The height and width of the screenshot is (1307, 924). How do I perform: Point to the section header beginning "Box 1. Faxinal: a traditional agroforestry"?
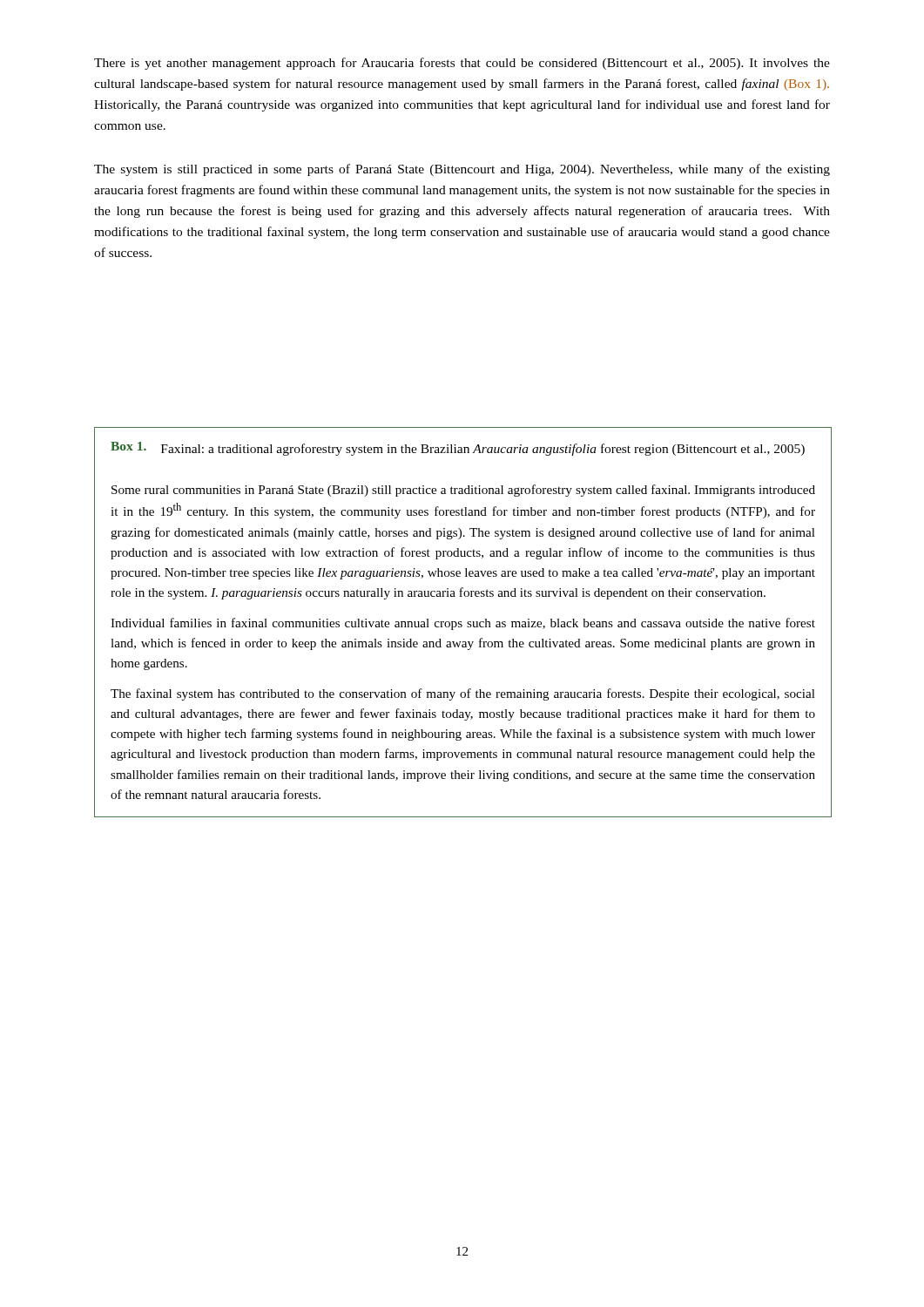(x=463, y=622)
